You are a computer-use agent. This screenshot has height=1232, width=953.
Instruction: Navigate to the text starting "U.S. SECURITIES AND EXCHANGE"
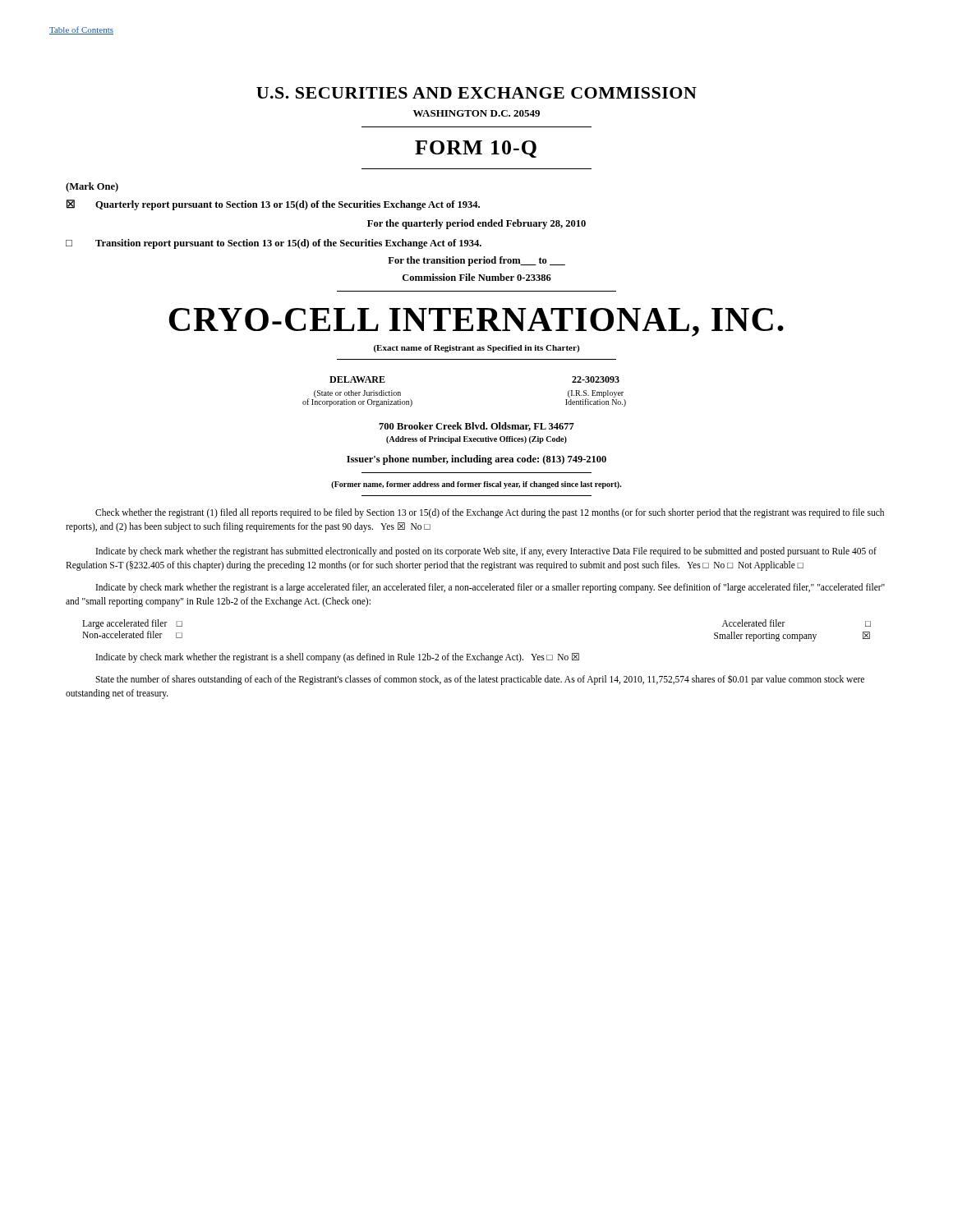point(476,101)
